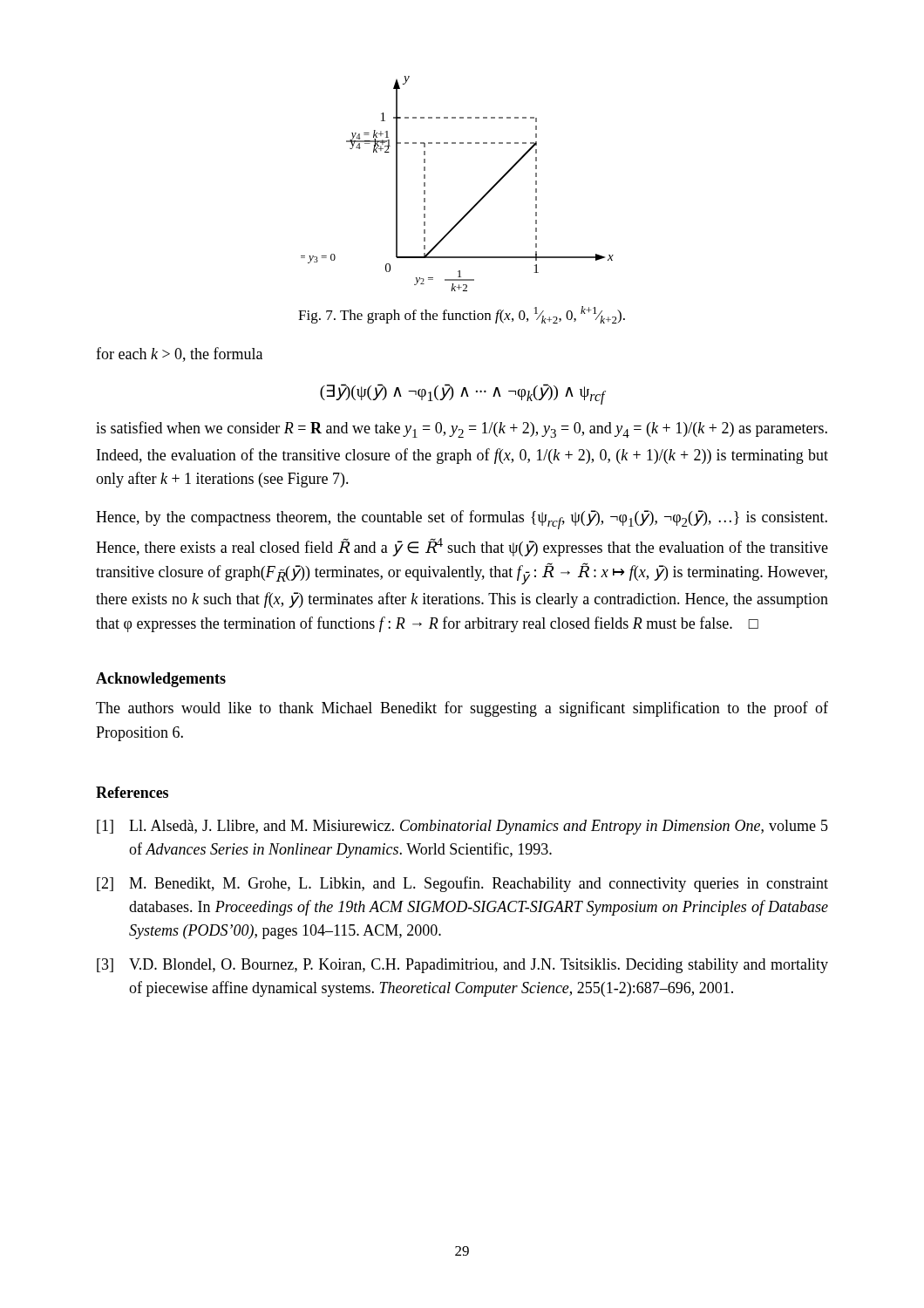Image resolution: width=924 pixels, height=1308 pixels.
Task: Find the block on this page that starts "Hence, by the compactness"
Action: 462,570
